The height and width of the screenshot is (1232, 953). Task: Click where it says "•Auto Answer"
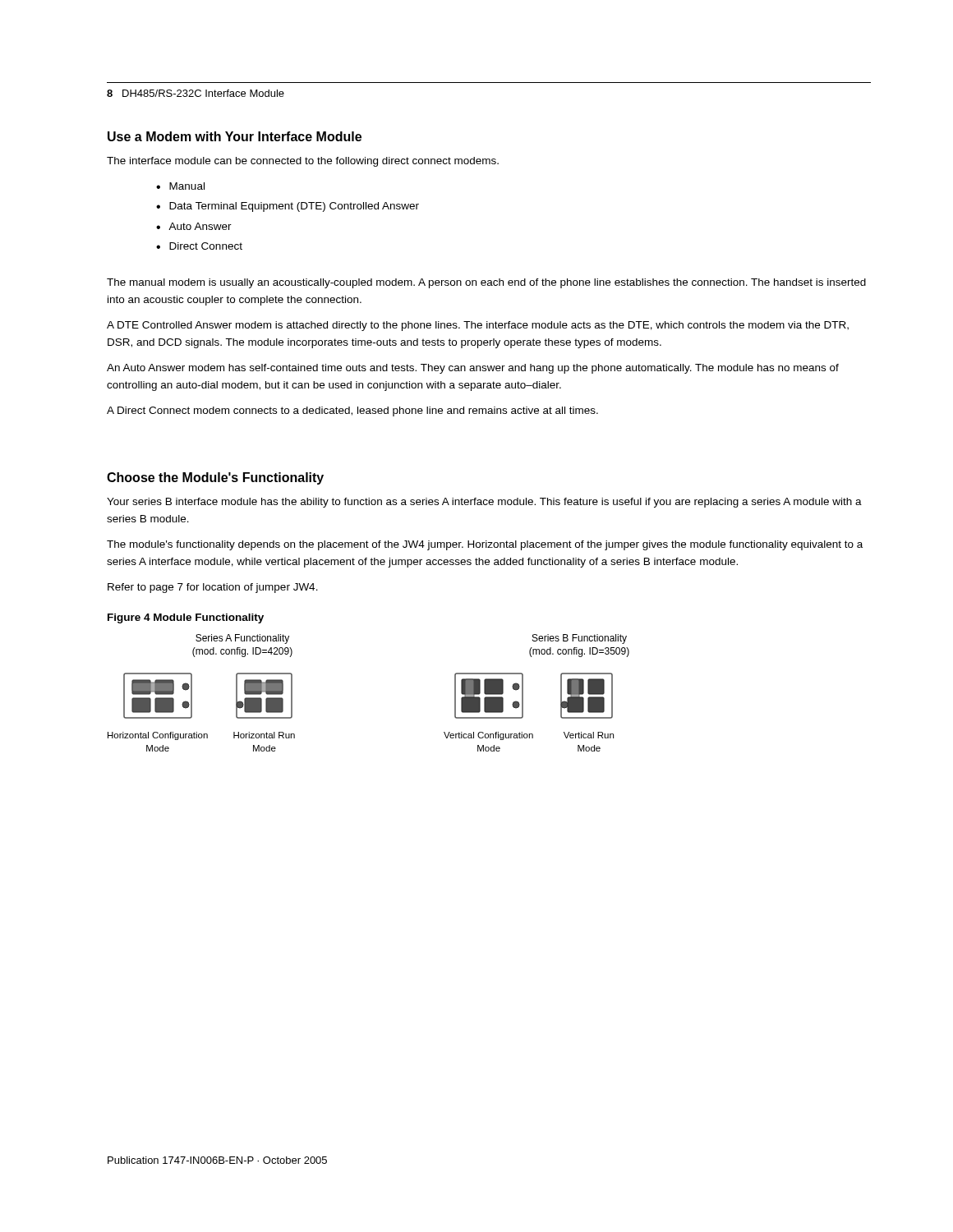point(194,227)
